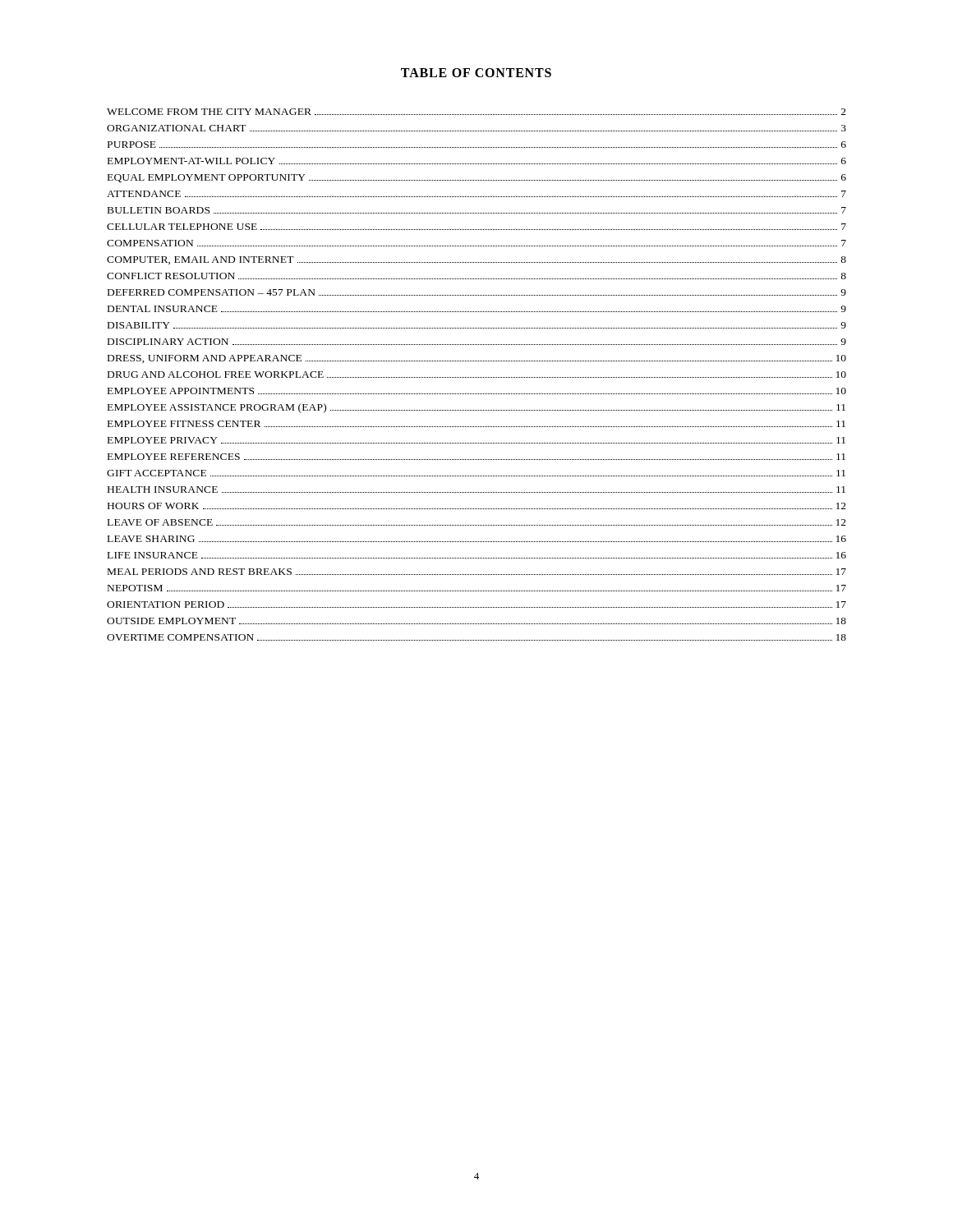The height and width of the screenshot is (1232, 953).
Task: Select the region starting "Disability 9"
Action: [x=476, y=325]
